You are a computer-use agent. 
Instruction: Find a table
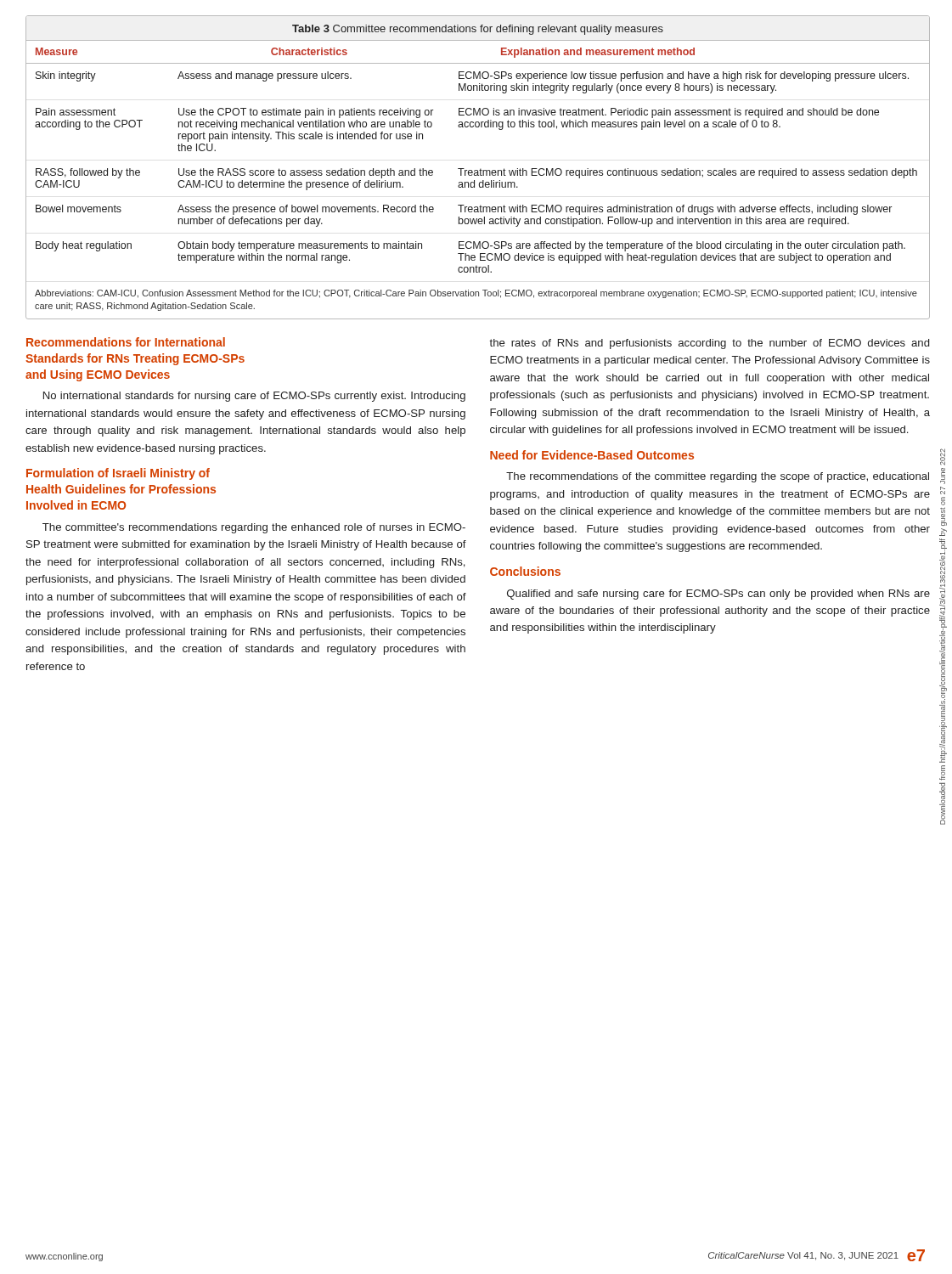click(x=478, y=167)
